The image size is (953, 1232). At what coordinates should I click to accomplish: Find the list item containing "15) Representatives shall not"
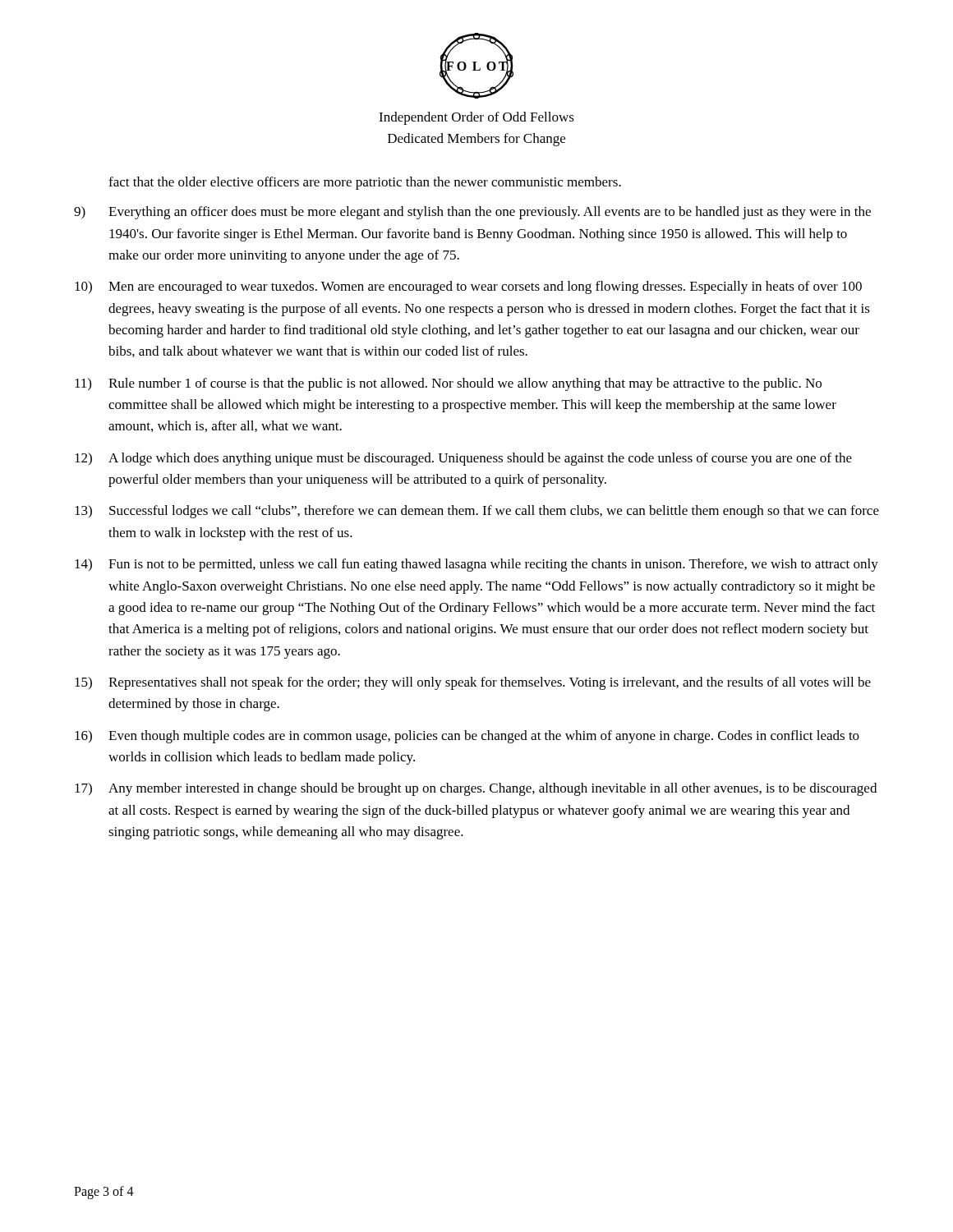click(476, 693)
